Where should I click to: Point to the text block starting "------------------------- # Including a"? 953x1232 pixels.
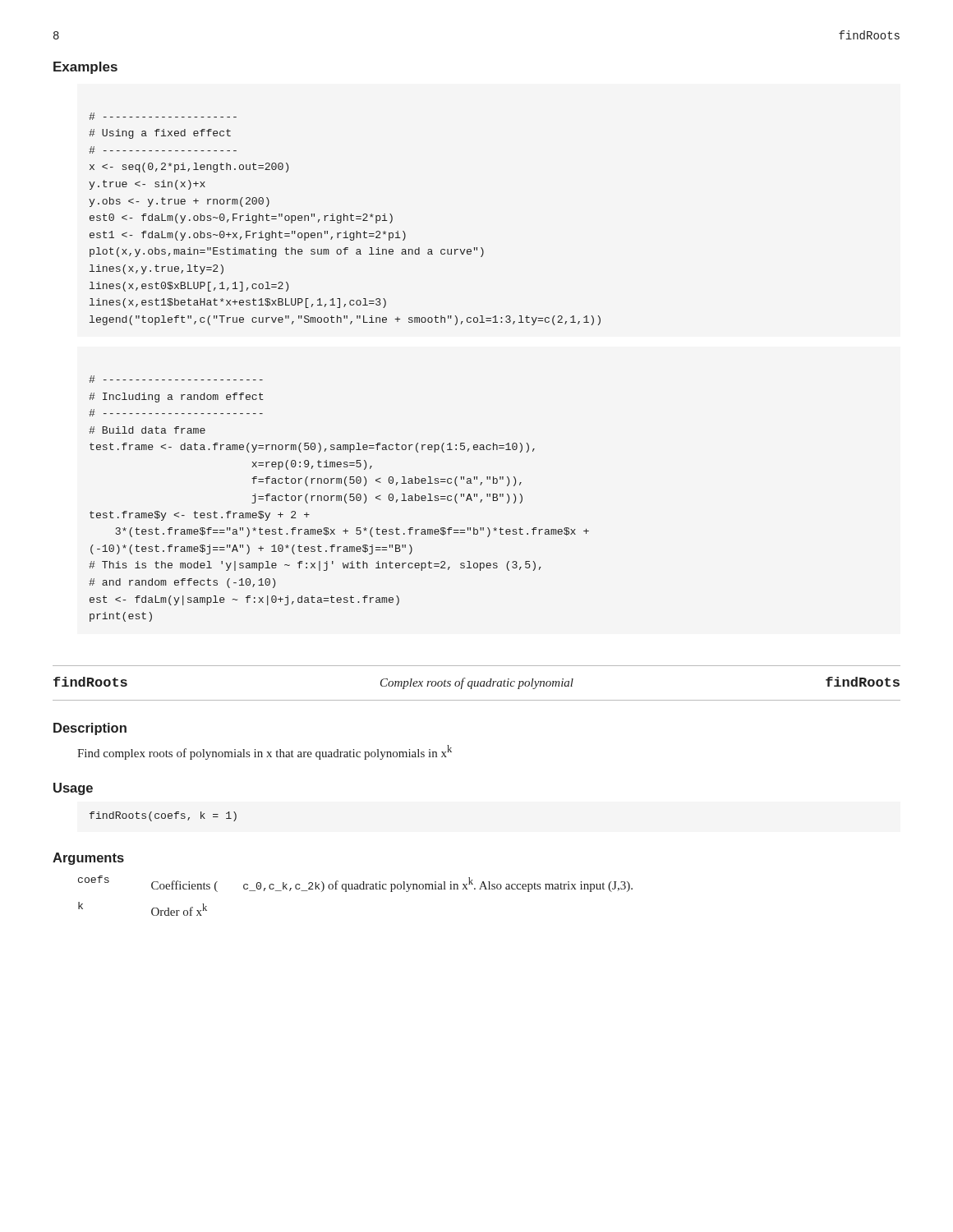(x=489, y=490)
